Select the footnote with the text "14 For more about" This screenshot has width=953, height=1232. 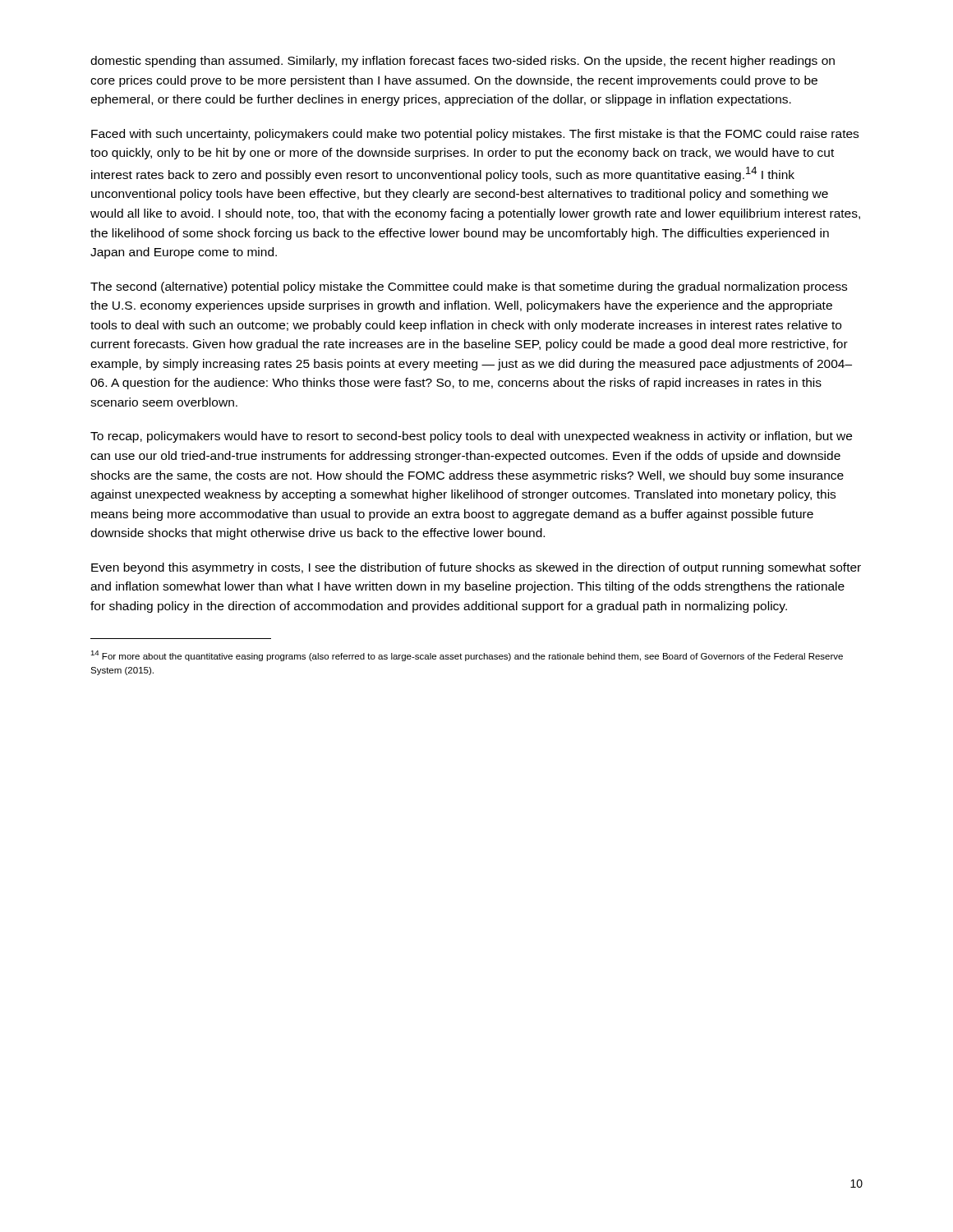click(x=467, y=662)
